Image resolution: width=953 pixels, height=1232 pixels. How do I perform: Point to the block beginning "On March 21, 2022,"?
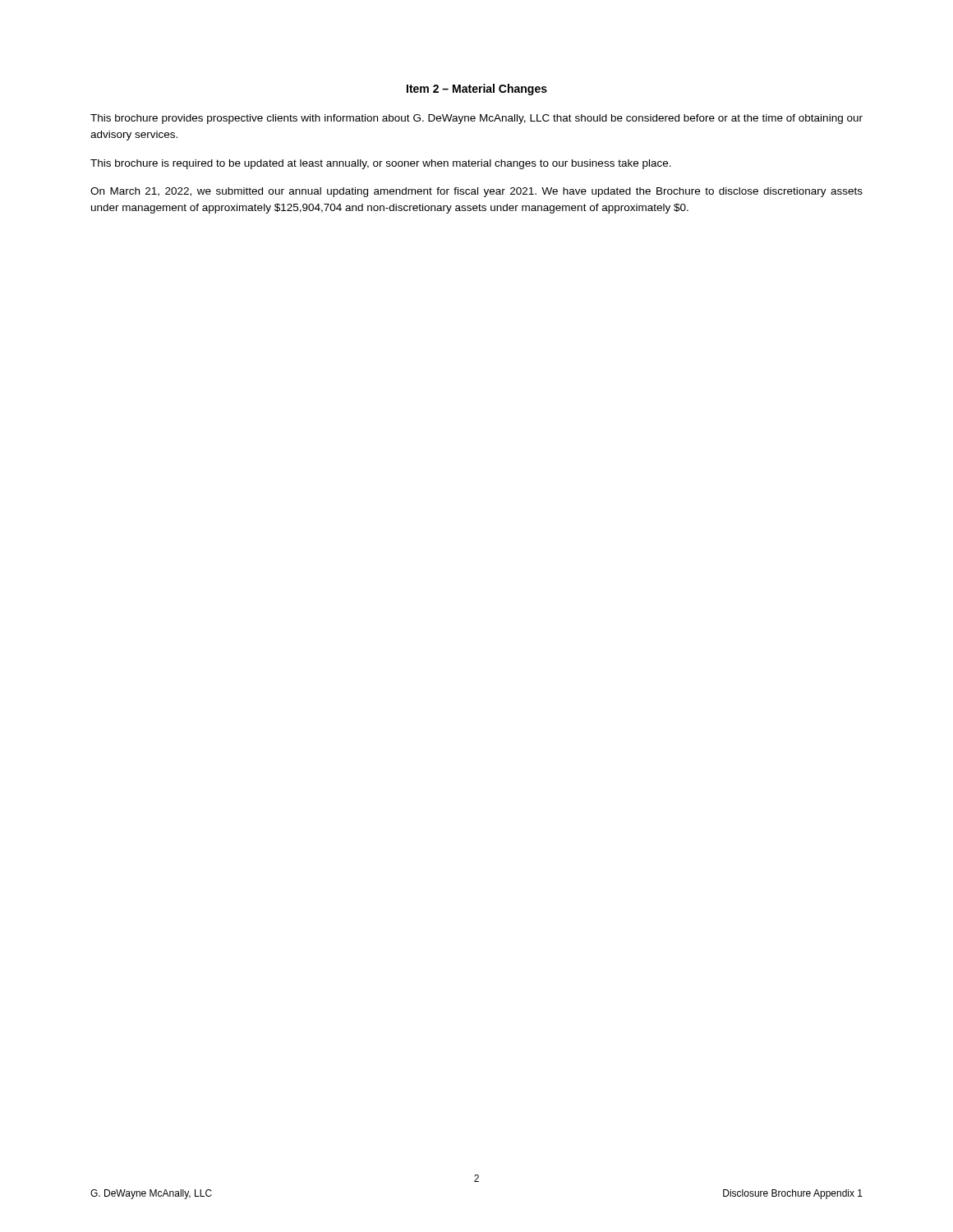coord(476,199)
